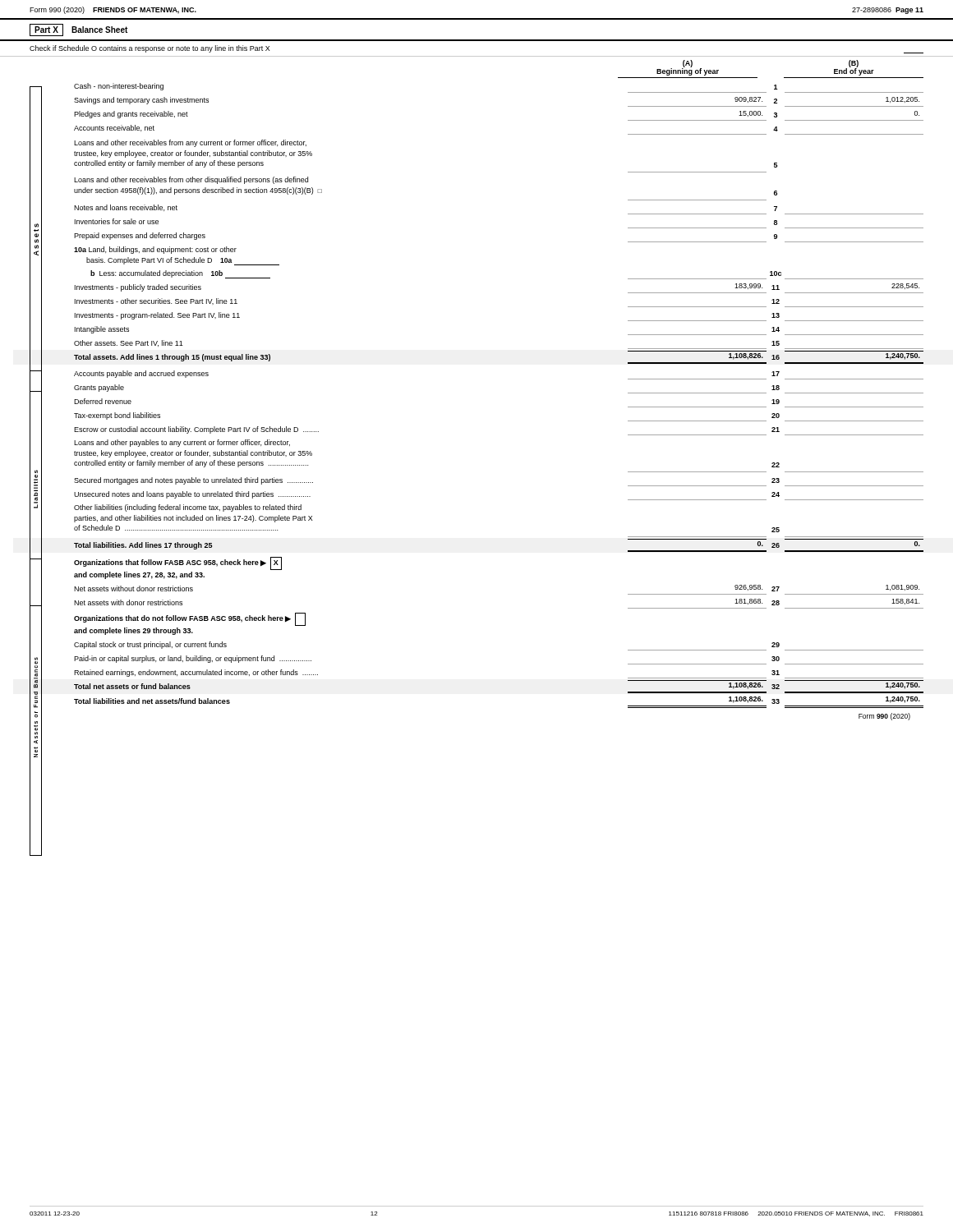Find "Part X Balance Sheet" on this page
Screen dimensions: 1232x953
(x=79, y=30)
